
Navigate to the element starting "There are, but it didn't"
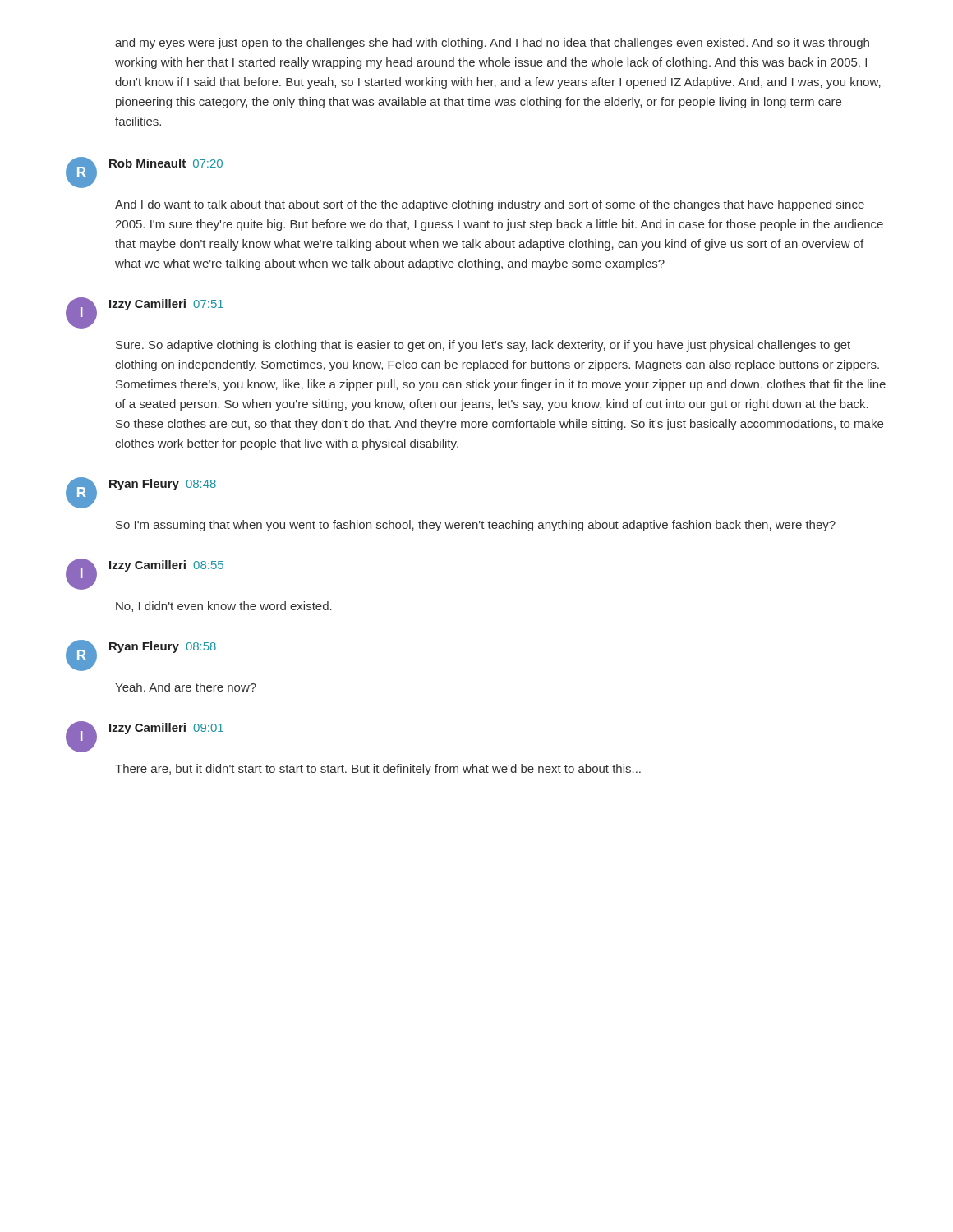[378, 768]
